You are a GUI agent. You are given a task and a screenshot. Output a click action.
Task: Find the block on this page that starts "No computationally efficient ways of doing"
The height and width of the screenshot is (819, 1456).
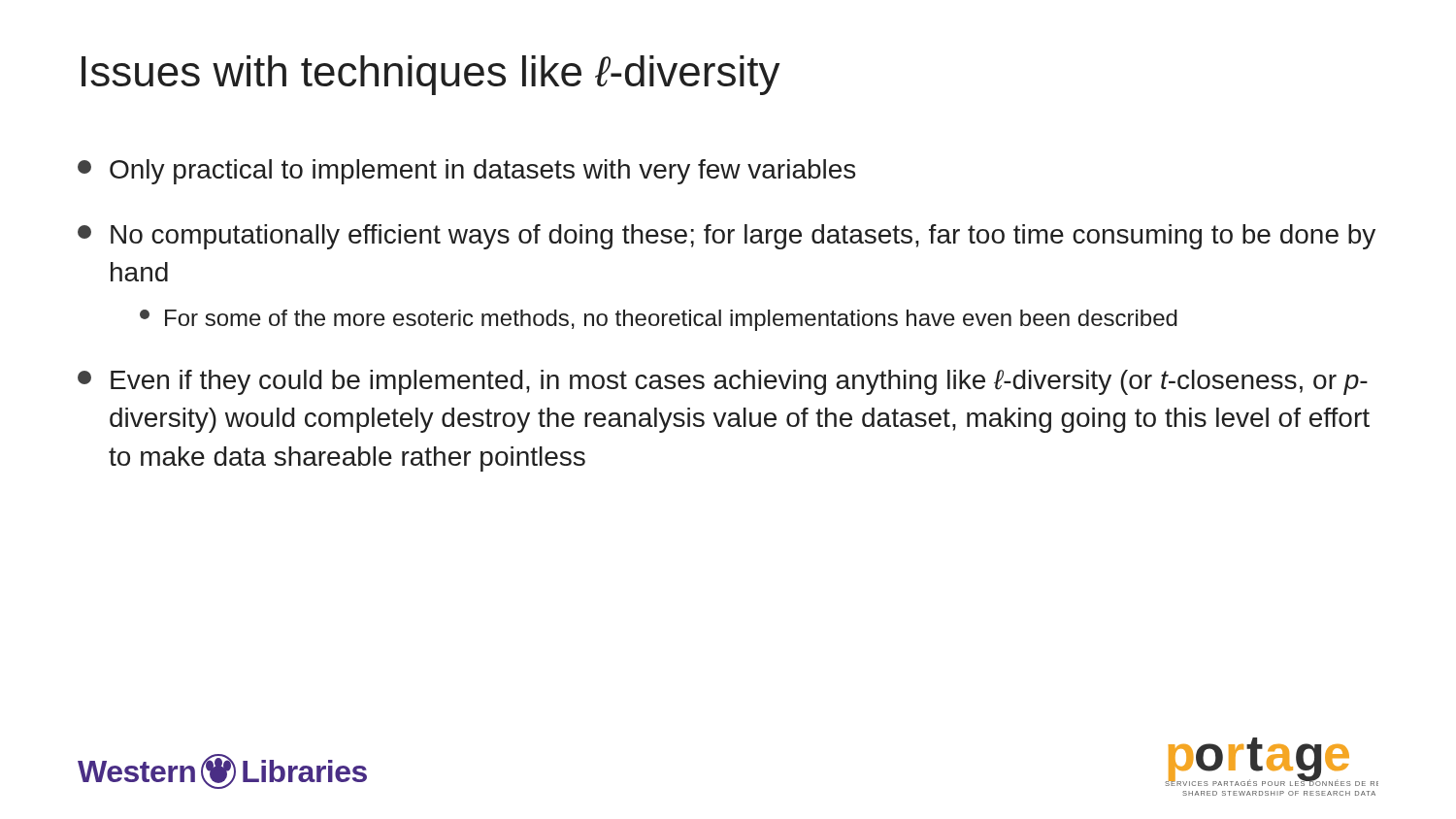(x=727, y=237)
